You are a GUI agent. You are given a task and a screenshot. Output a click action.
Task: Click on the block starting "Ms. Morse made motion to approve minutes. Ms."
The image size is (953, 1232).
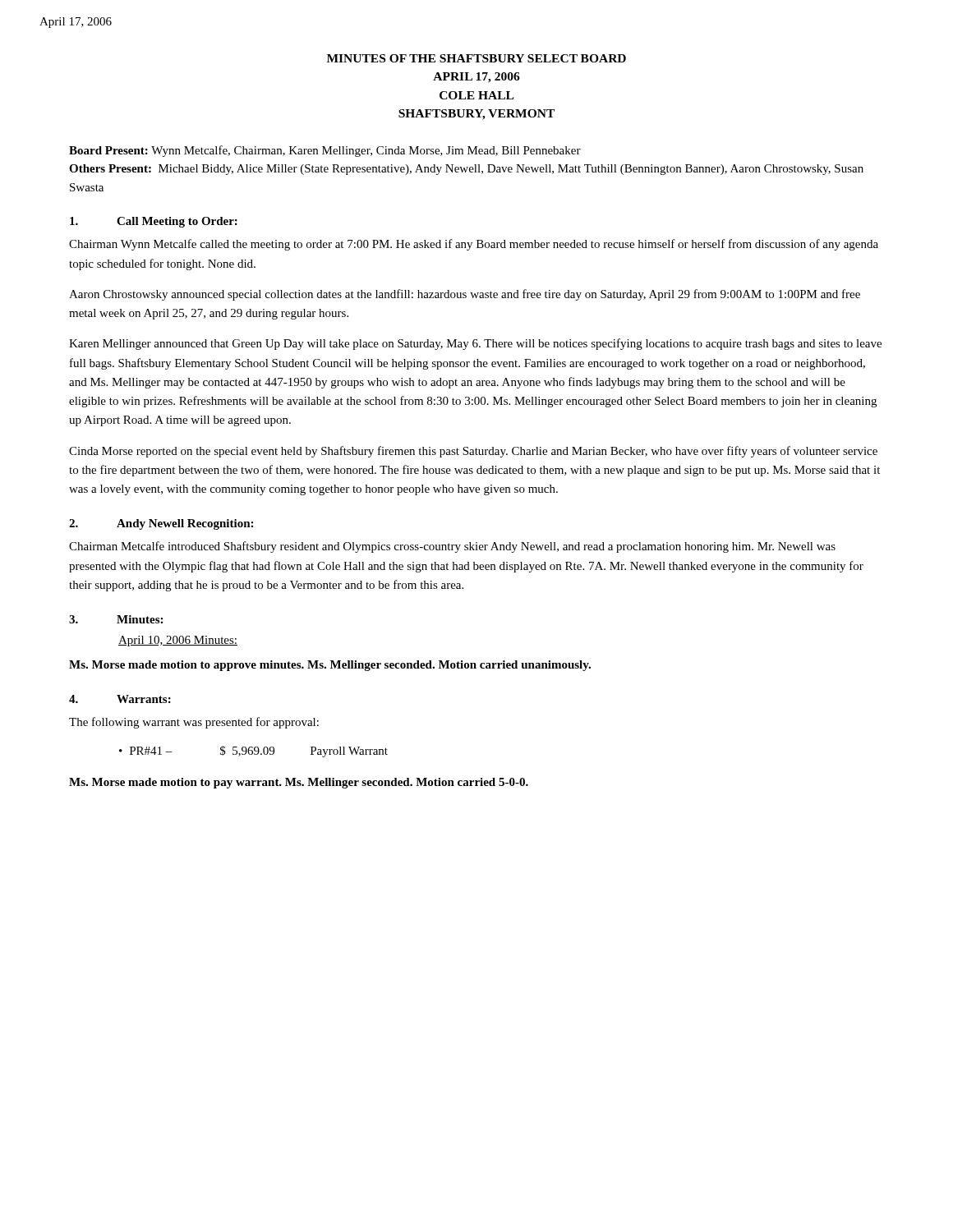click(x=330, y=665)
